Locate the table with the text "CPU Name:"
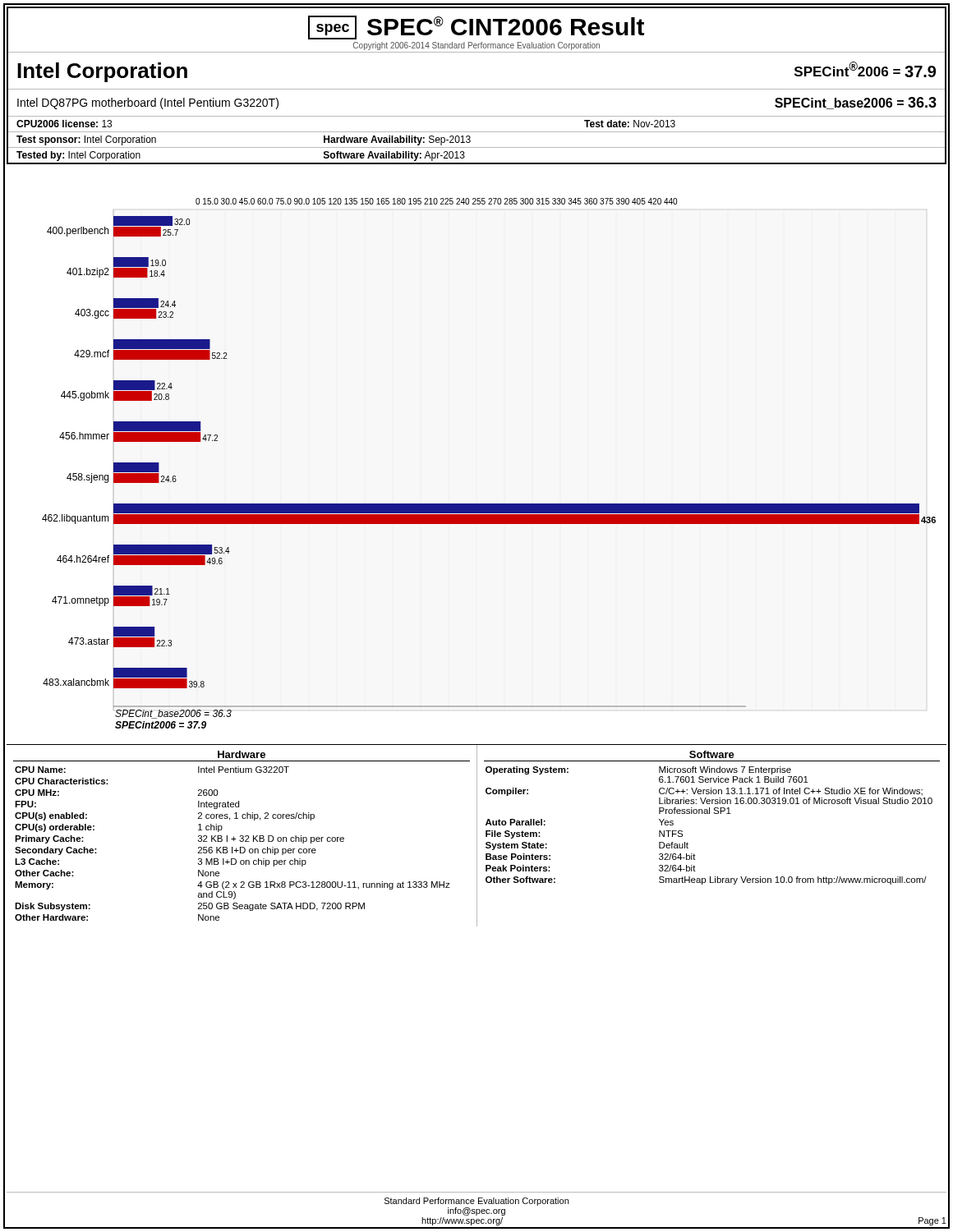The image size is (953, 1232). tap(476, 835)
